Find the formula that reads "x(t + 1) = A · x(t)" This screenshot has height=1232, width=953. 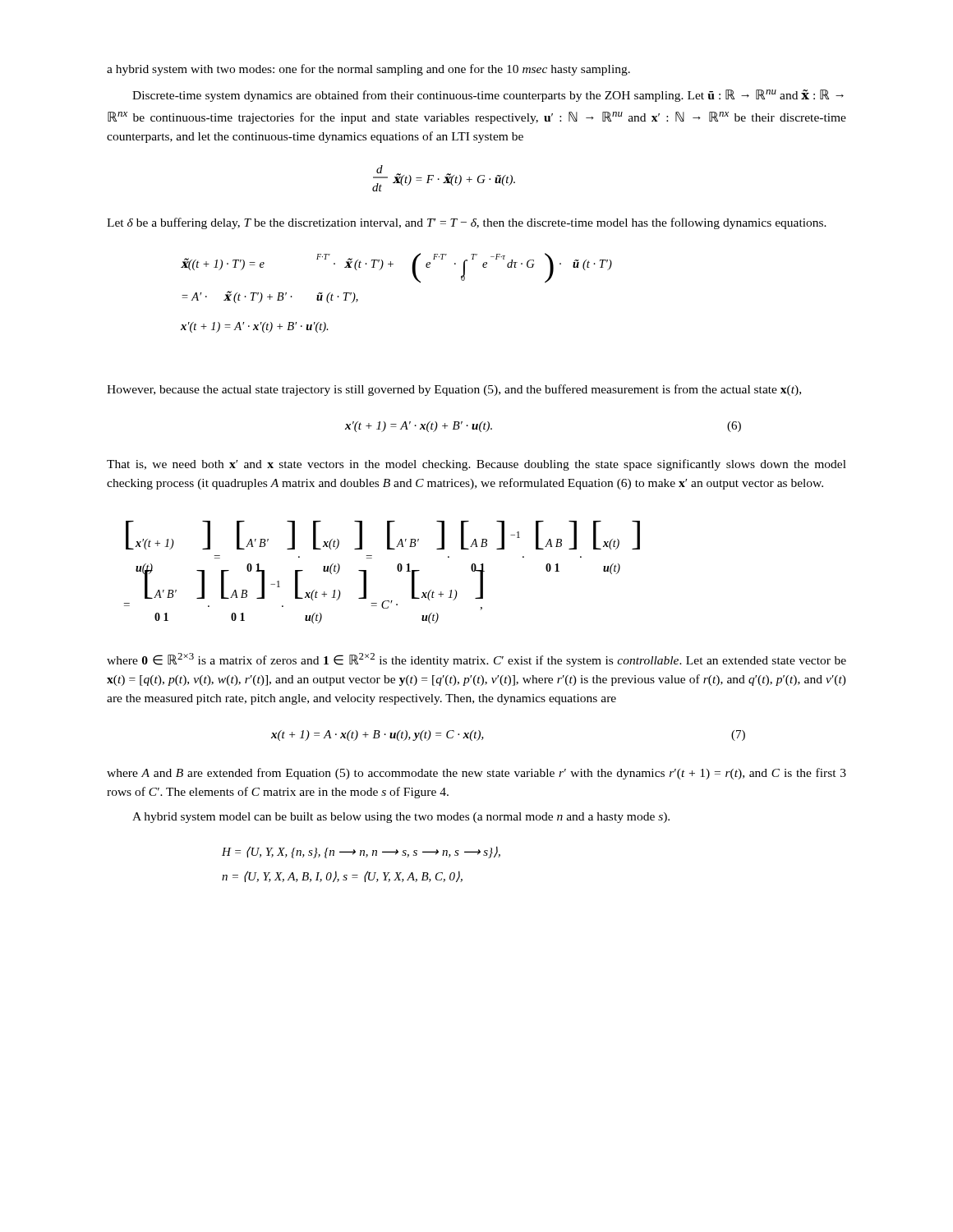click(x=476, y=733)
